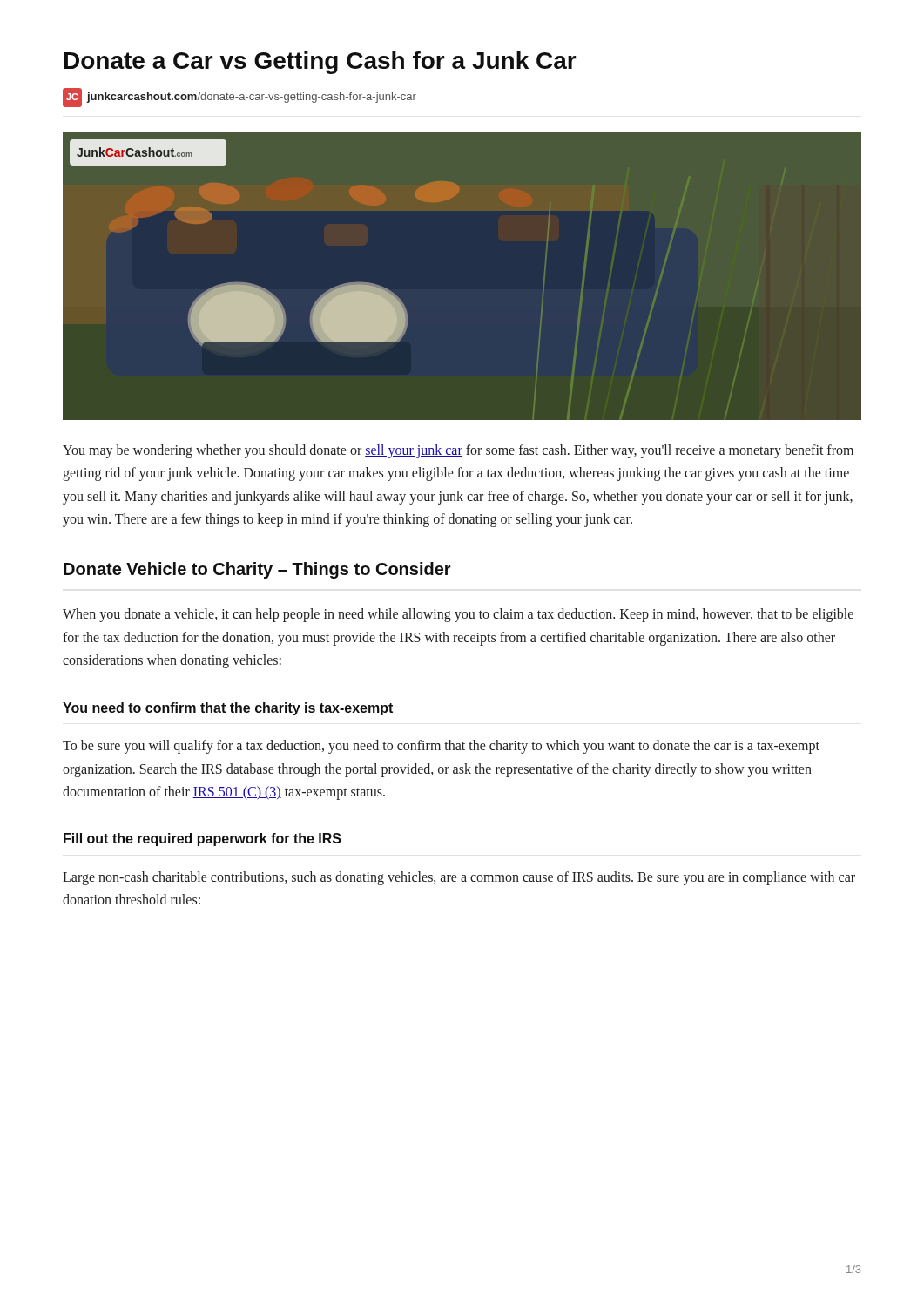This screenshot has height=1307, width=924.
Task: Click on the text block starting "To be sure you will qualify for"
Action: [x=441, y=769]
